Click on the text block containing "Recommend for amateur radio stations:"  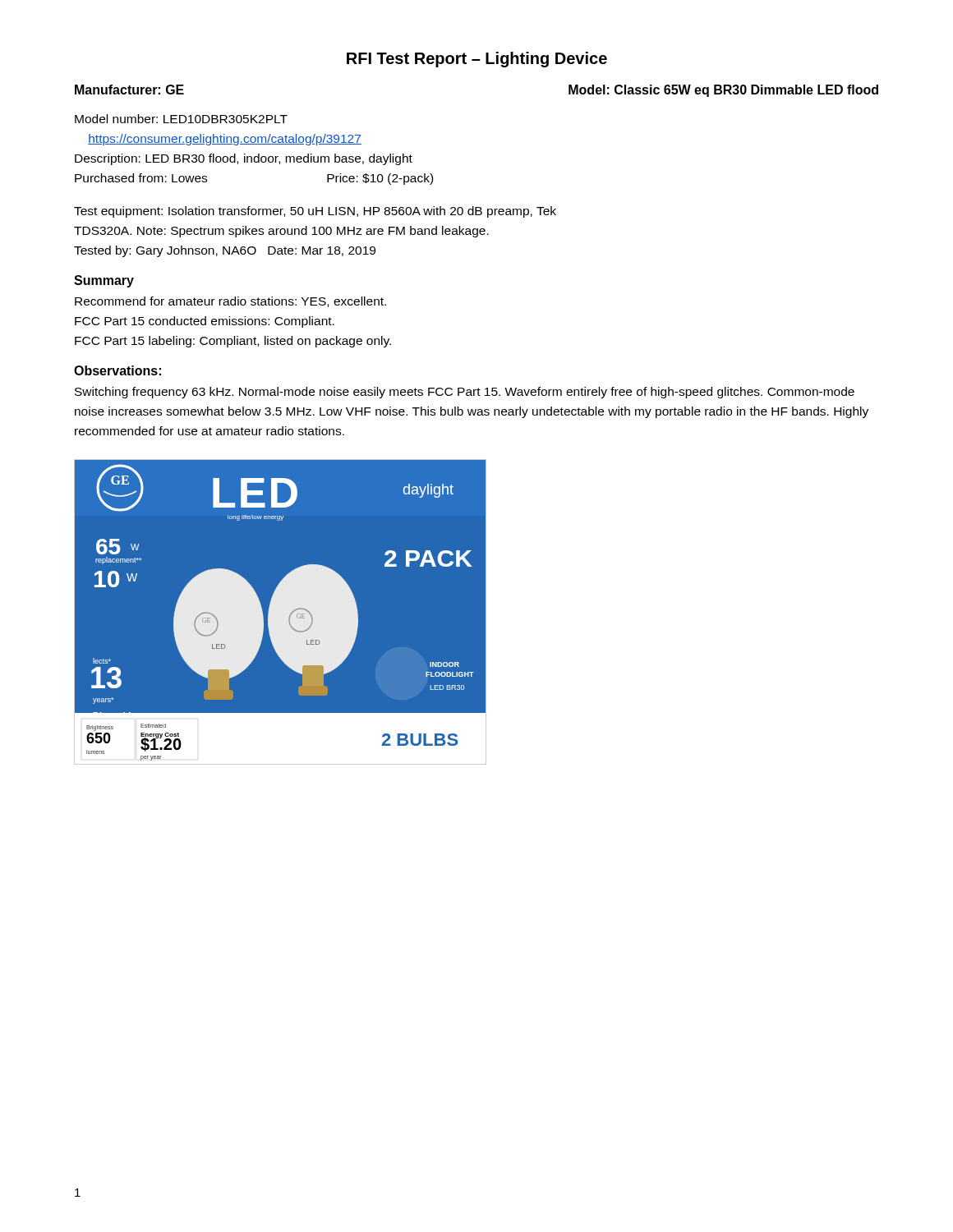233,321
